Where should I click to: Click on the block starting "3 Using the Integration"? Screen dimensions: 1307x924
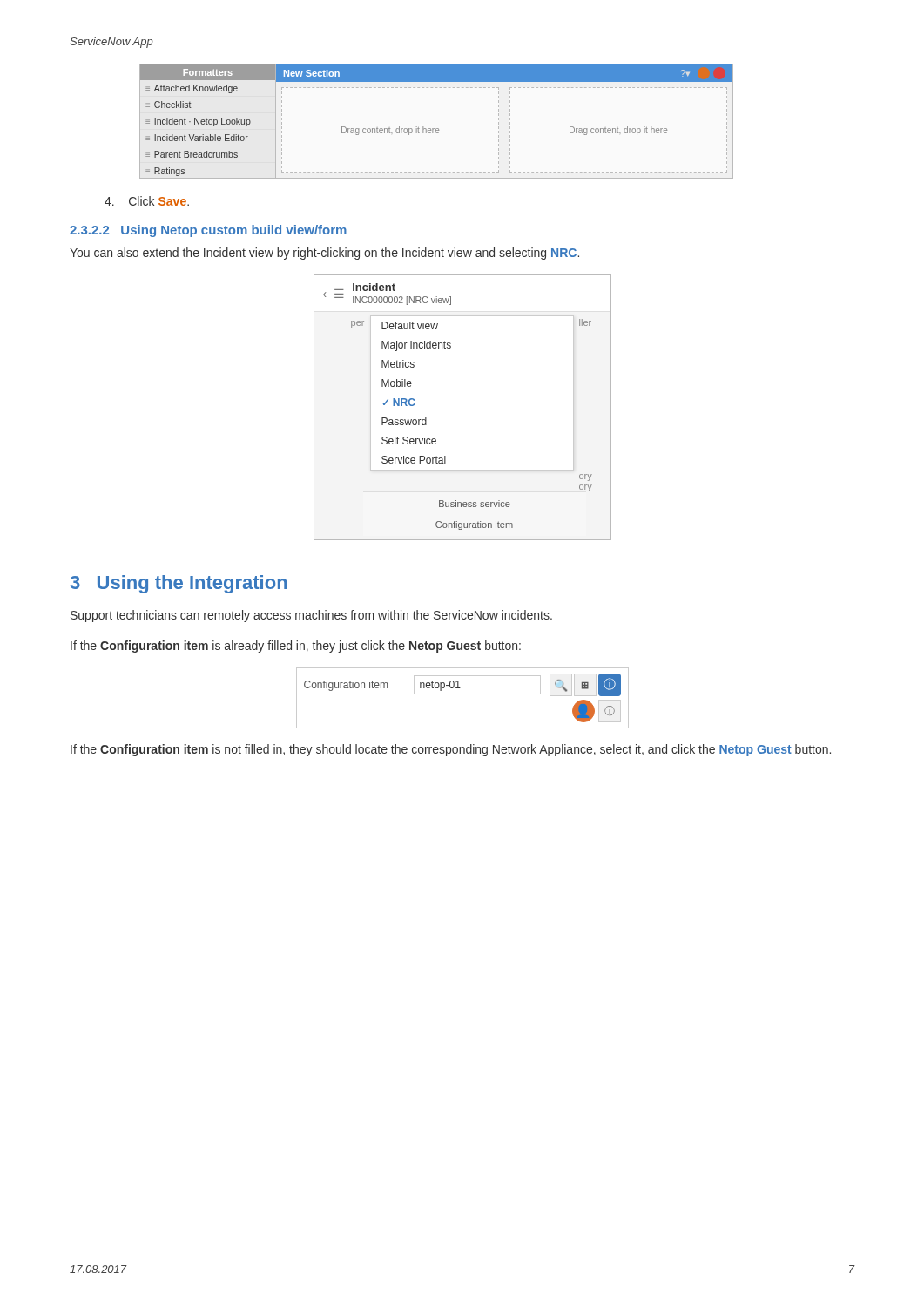[179, 582]
